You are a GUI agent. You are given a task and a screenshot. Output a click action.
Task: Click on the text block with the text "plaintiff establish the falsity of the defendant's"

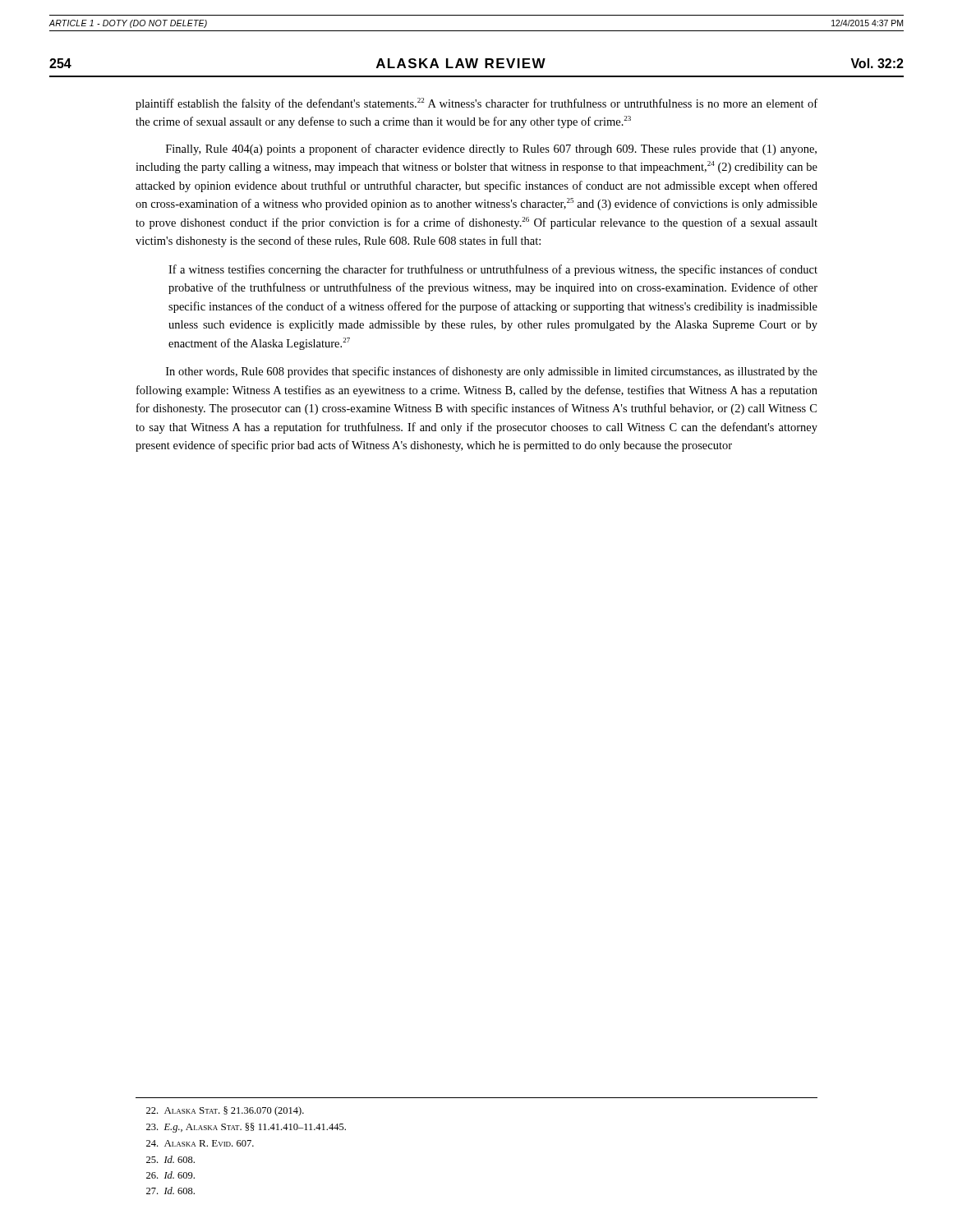476,113
